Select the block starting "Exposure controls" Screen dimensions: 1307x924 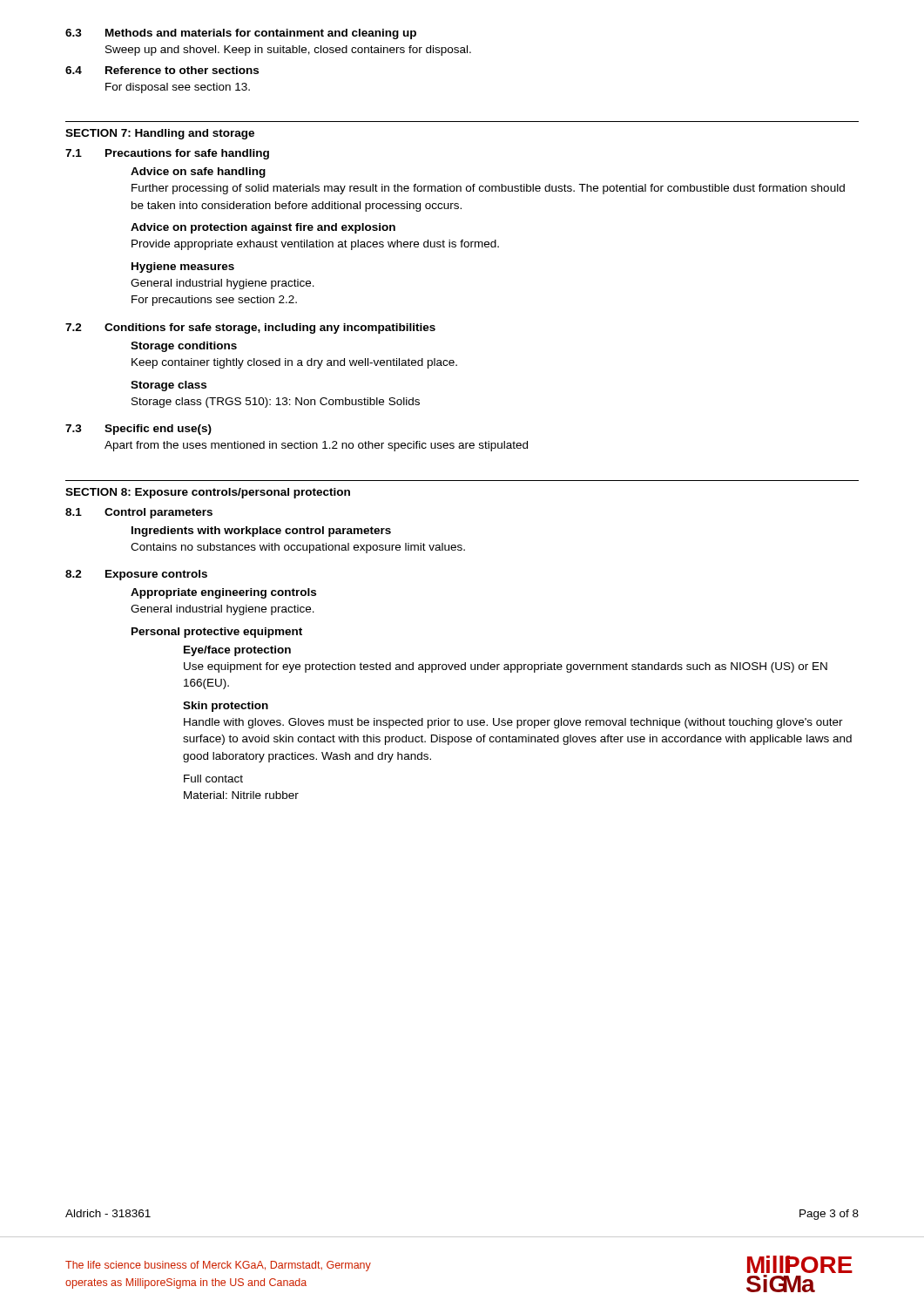point(156,574)
